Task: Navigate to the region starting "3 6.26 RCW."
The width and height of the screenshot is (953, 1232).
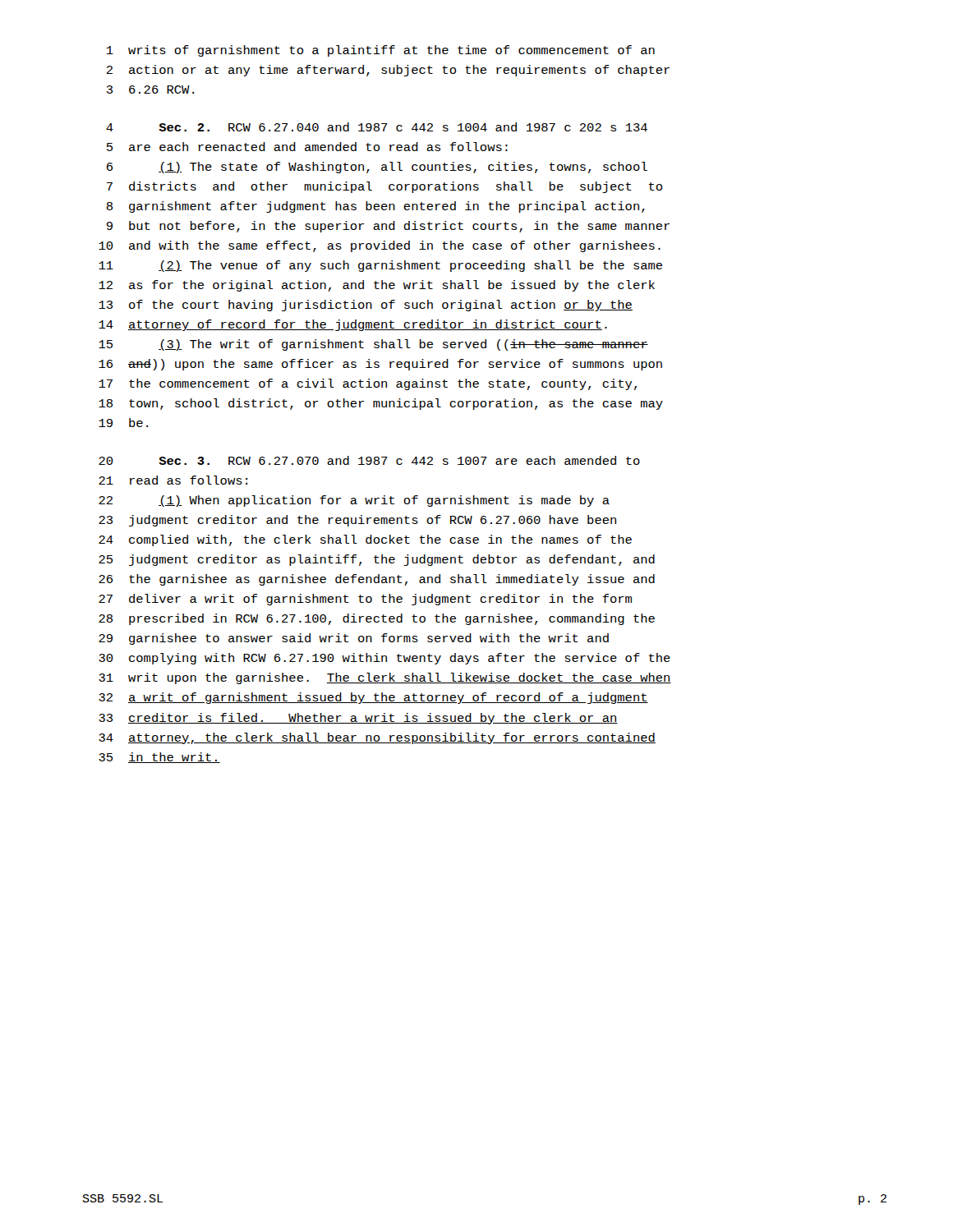Action: coord(150,90)
